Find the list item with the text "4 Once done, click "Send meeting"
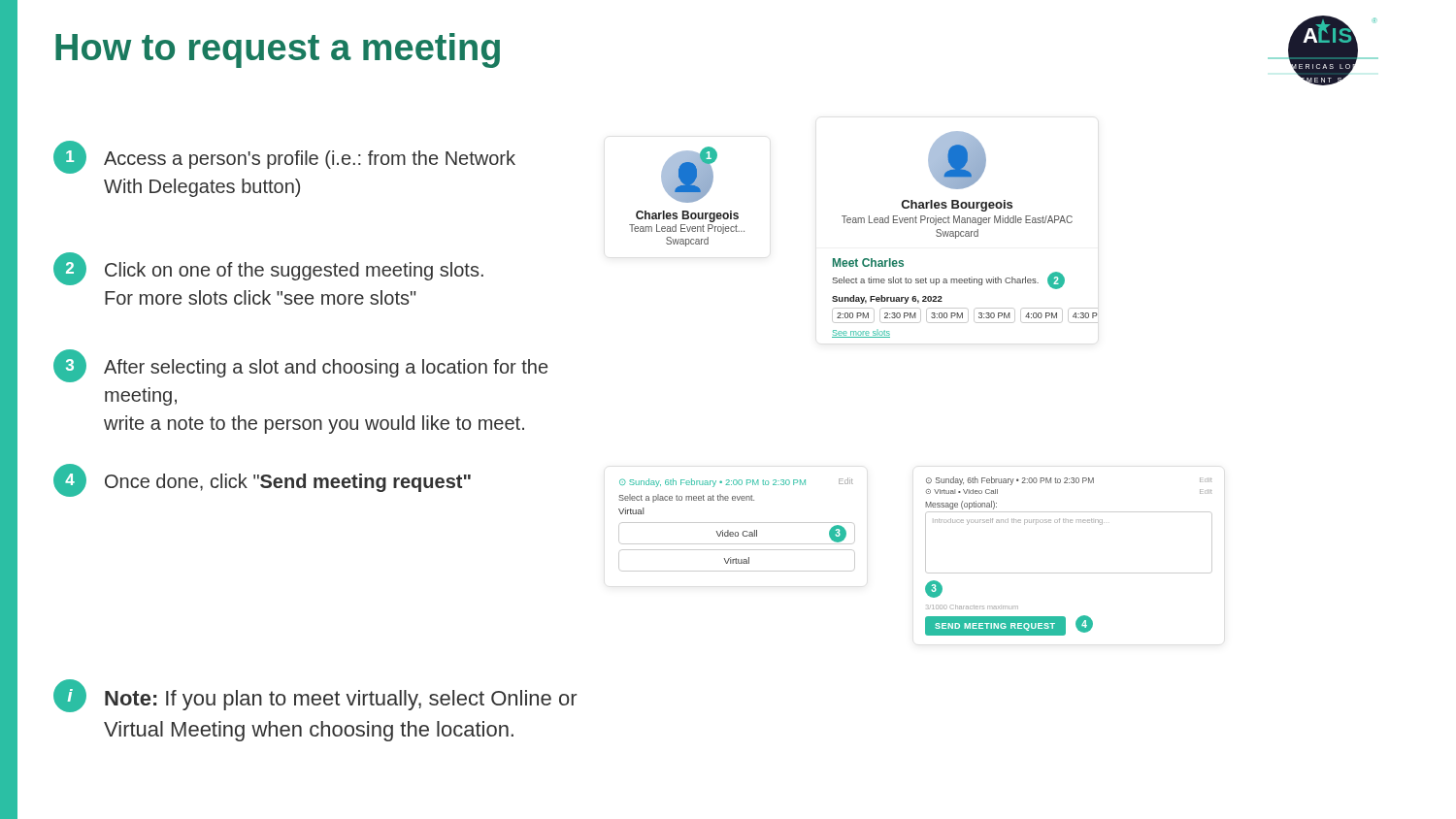The height and width of the screenshot is (819, 1456). pyautogui.click(x=263, y=480)
